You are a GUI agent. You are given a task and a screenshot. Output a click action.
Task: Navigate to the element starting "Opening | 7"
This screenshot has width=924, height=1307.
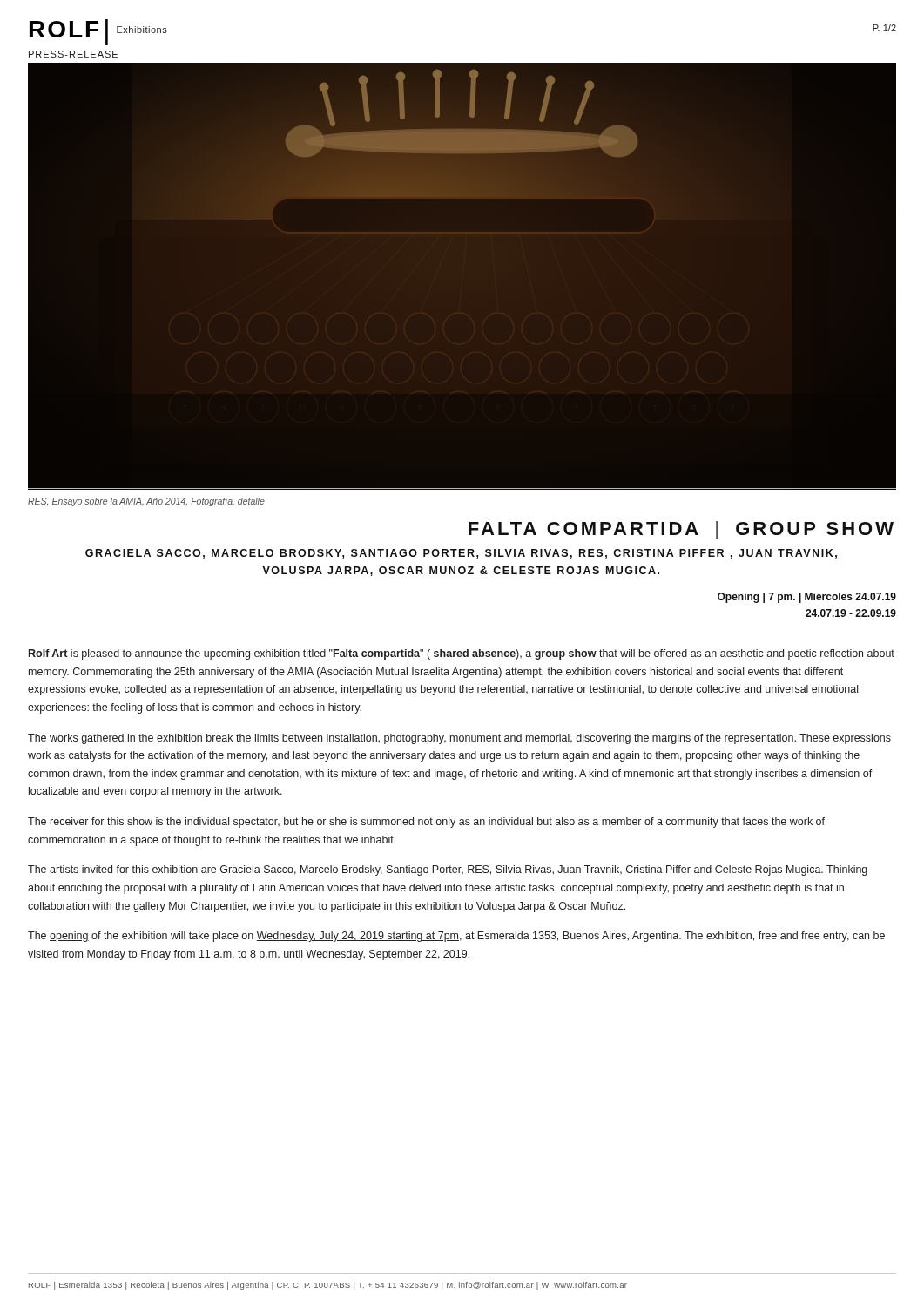[x=807, y=605]
